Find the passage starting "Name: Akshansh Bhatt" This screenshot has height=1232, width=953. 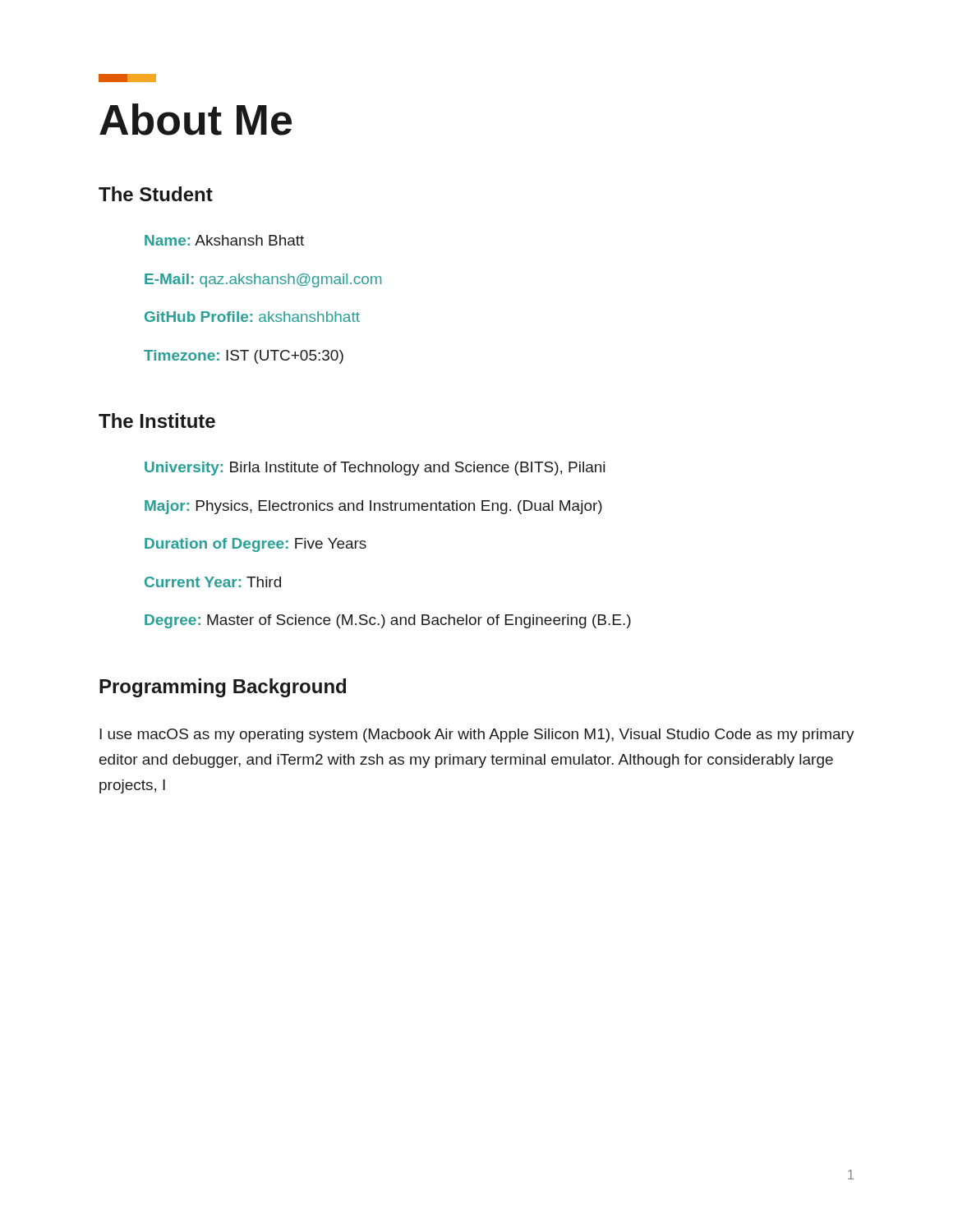[224, 240]
